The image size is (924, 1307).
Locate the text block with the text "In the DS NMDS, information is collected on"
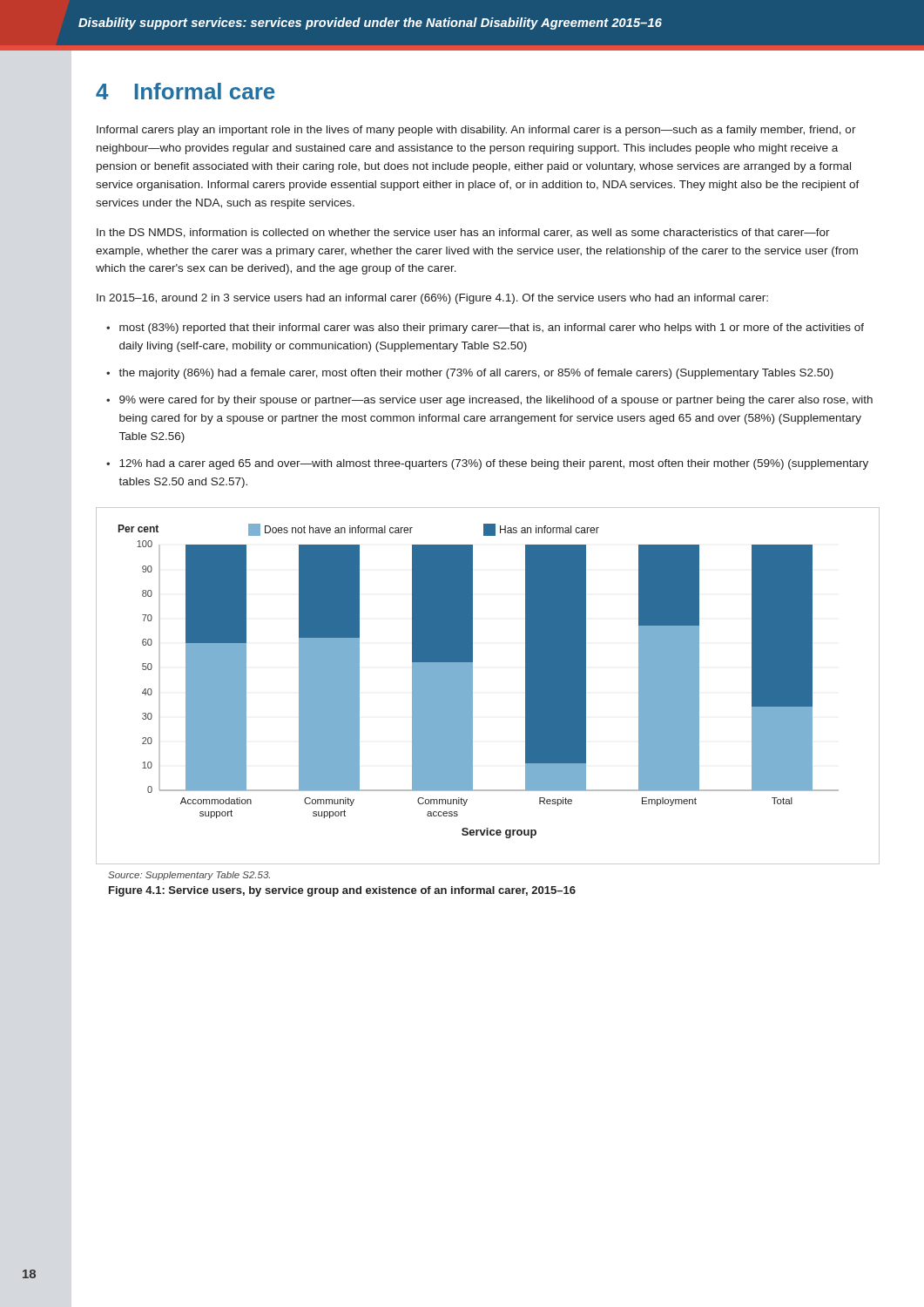pyautogui.click(x=477, y=250)
